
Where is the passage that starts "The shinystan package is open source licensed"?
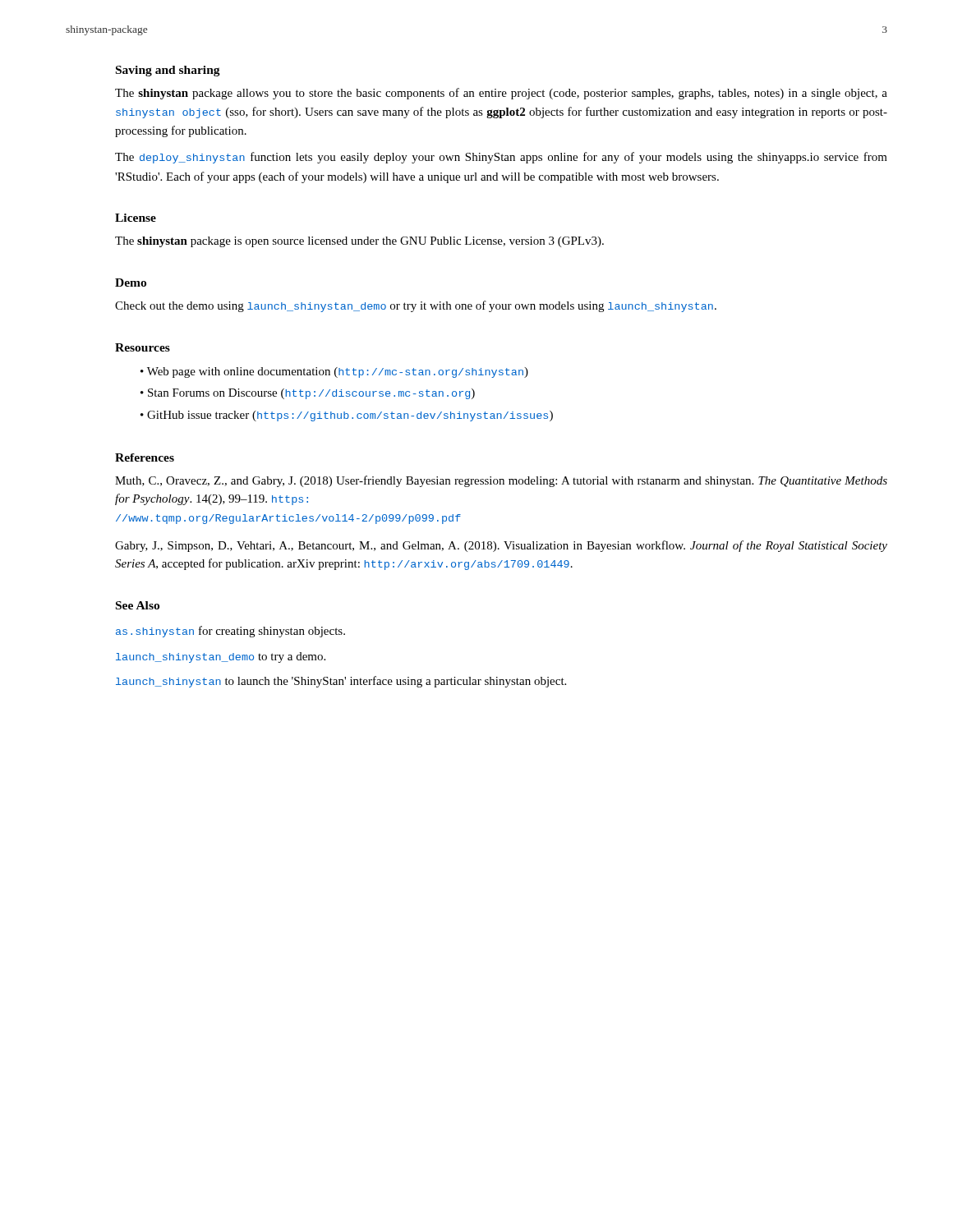pyautogui.click(x=360, y=241)
